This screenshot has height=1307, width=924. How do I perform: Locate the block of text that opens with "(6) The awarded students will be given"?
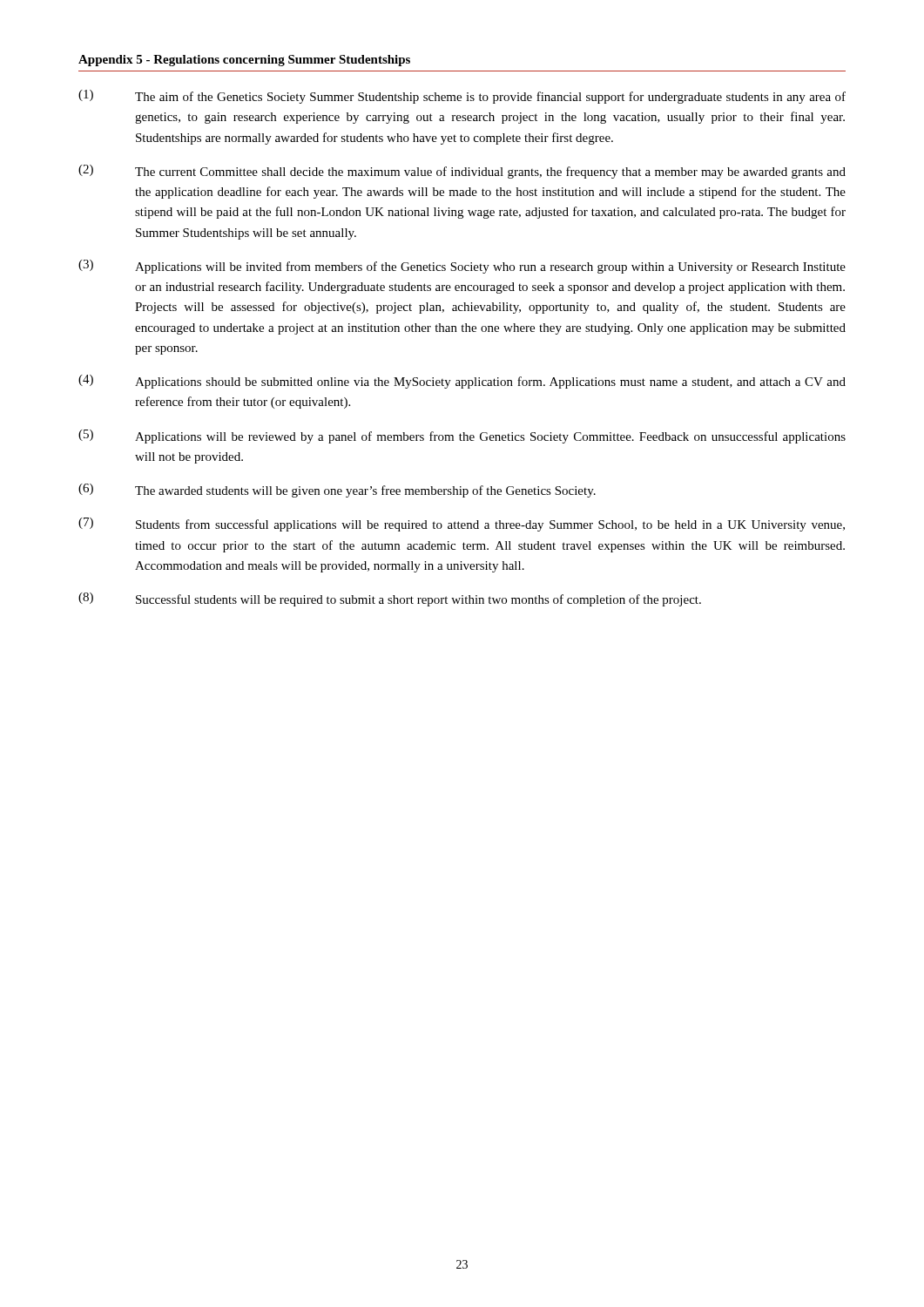pos(462,491)
